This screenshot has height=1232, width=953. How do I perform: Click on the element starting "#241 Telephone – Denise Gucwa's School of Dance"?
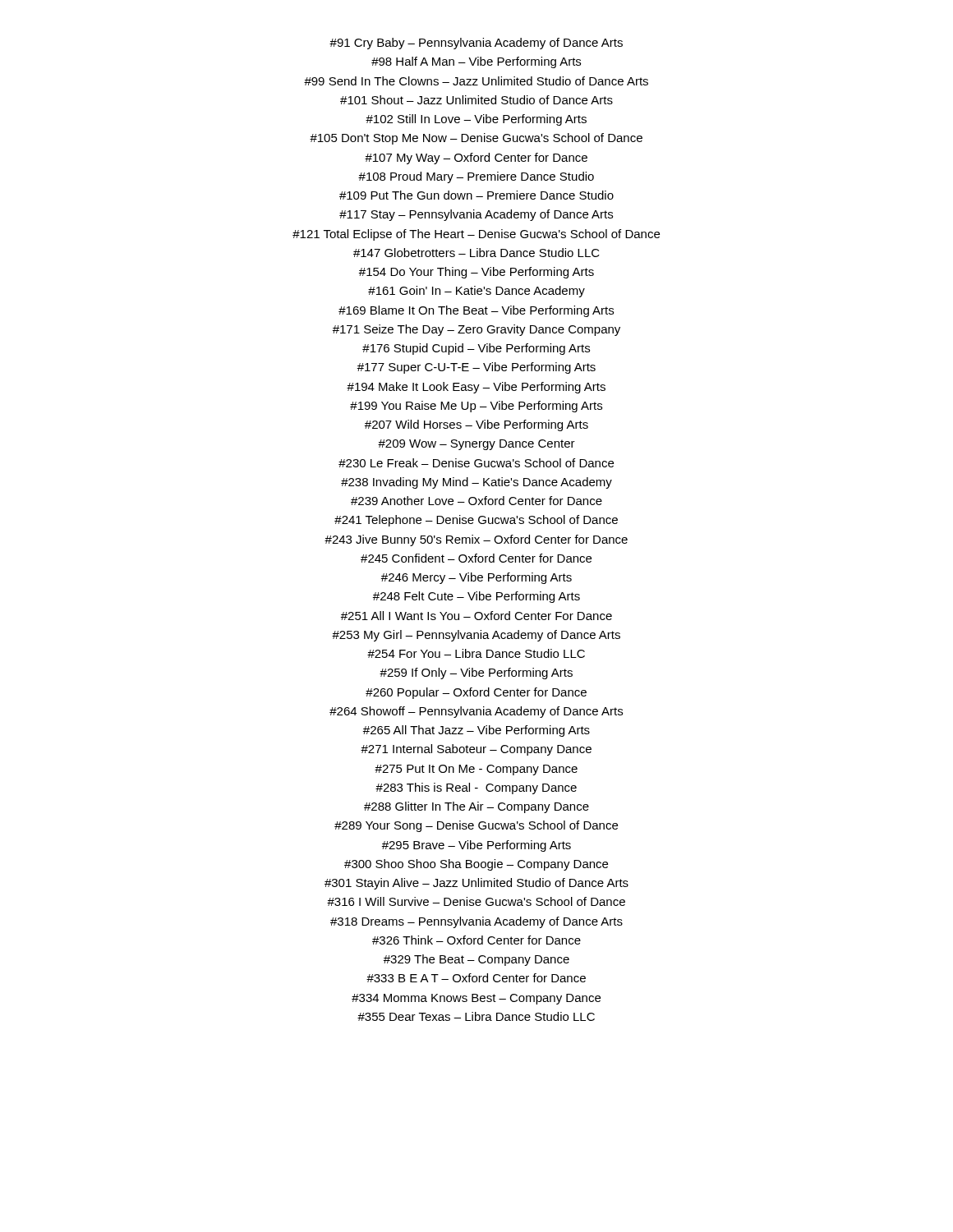(x=476, y=520)
